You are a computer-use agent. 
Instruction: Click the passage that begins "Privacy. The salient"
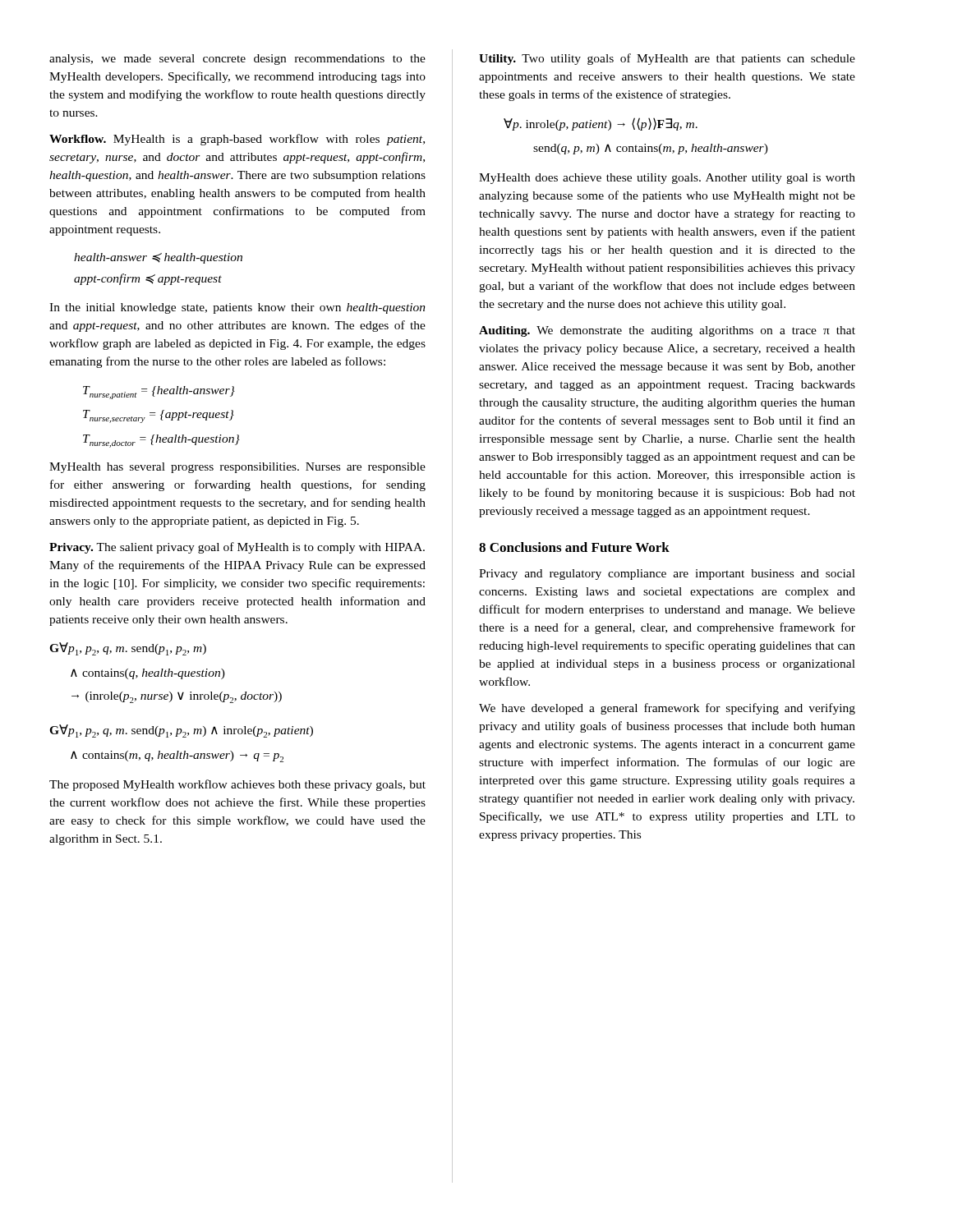[237, 583]
